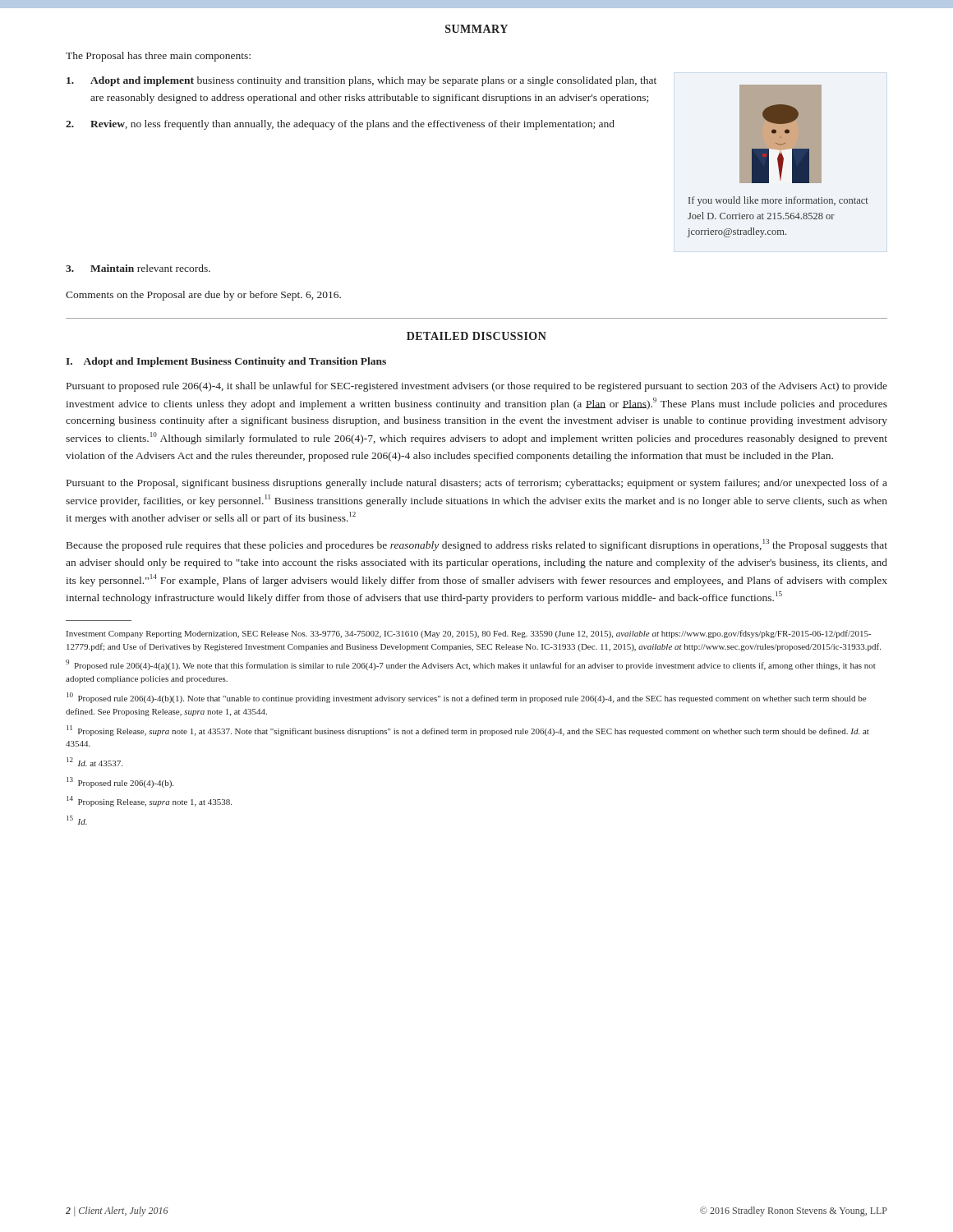The width and height of the screenshot is (953, 1232).
Task: Navigate to the element starting "14 Proposing Release, supra note 1, at 43538."
Action: 149,800
